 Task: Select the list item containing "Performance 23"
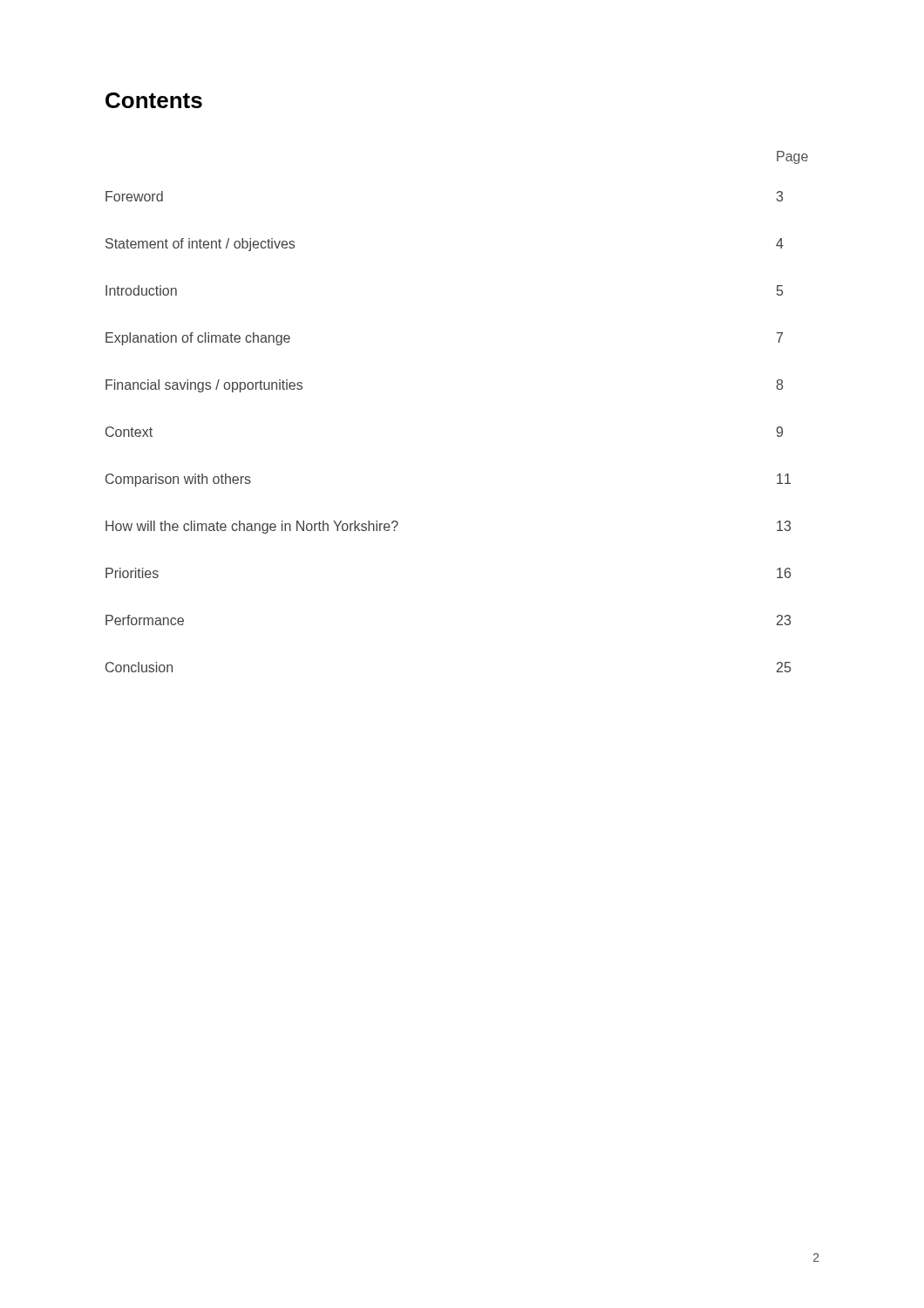point(145,619)
